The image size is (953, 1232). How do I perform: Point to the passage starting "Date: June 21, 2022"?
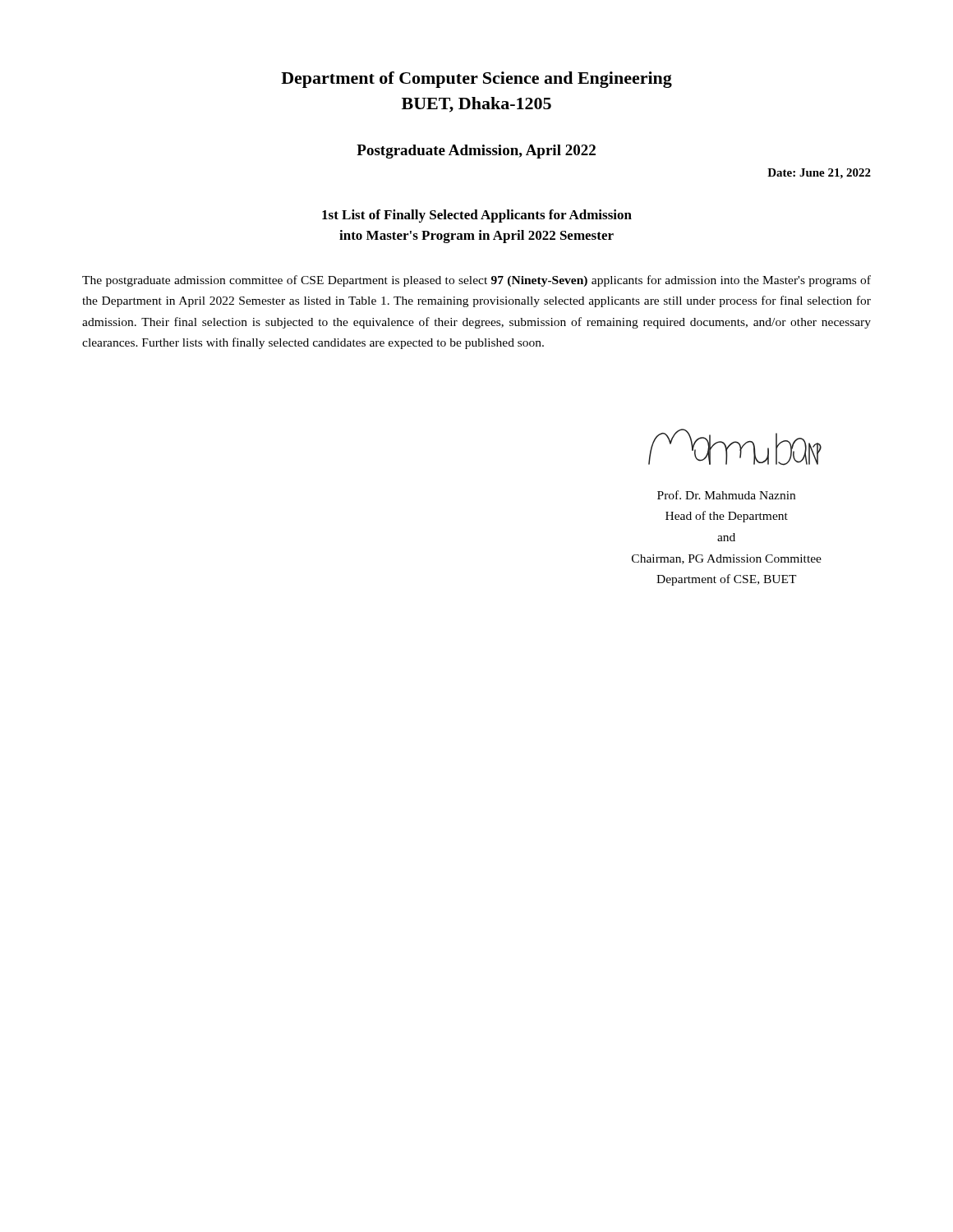[819, 172]
